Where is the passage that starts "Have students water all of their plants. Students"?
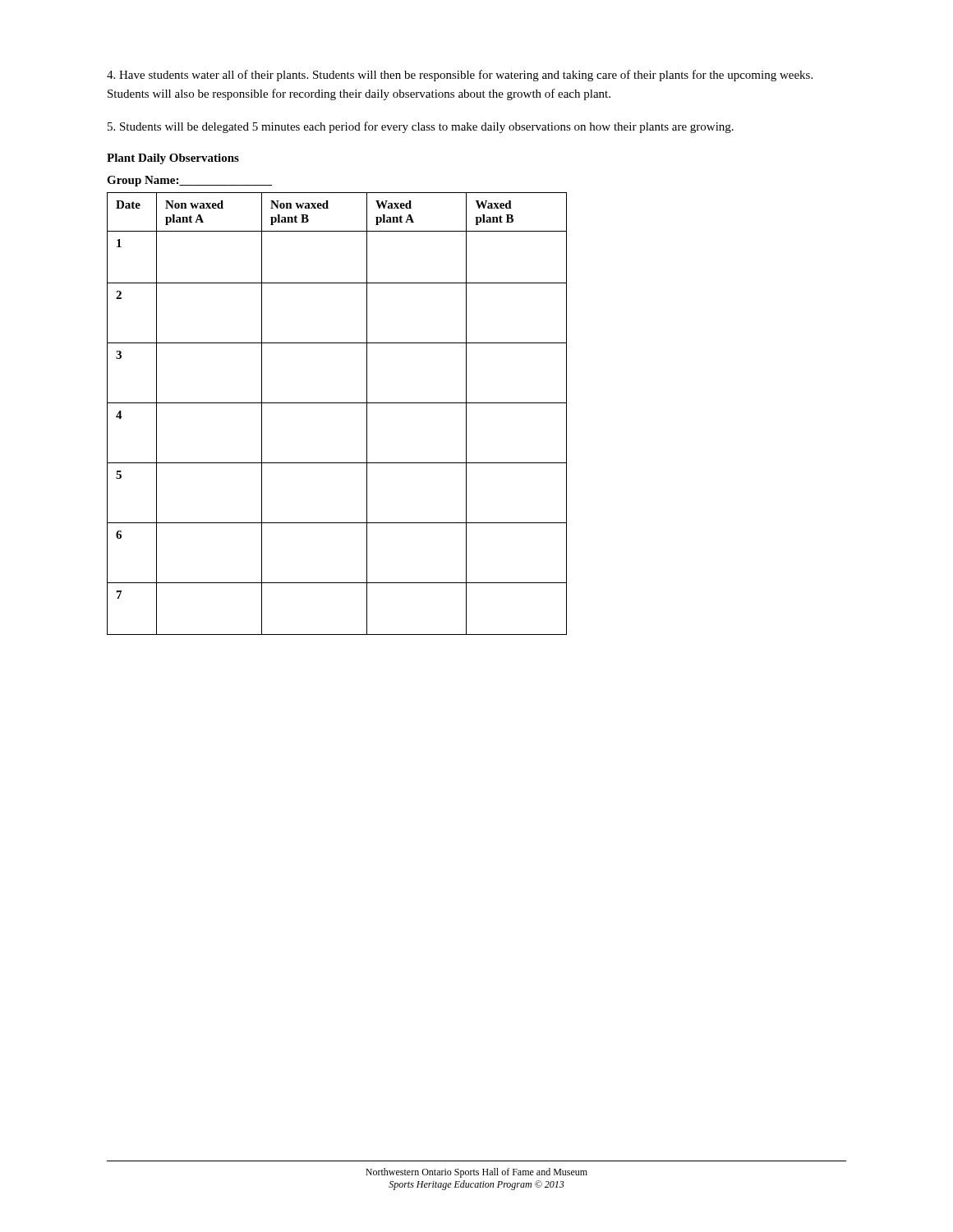The height and width of the screenshot is (1232, 953). click(x=460, y=84)
